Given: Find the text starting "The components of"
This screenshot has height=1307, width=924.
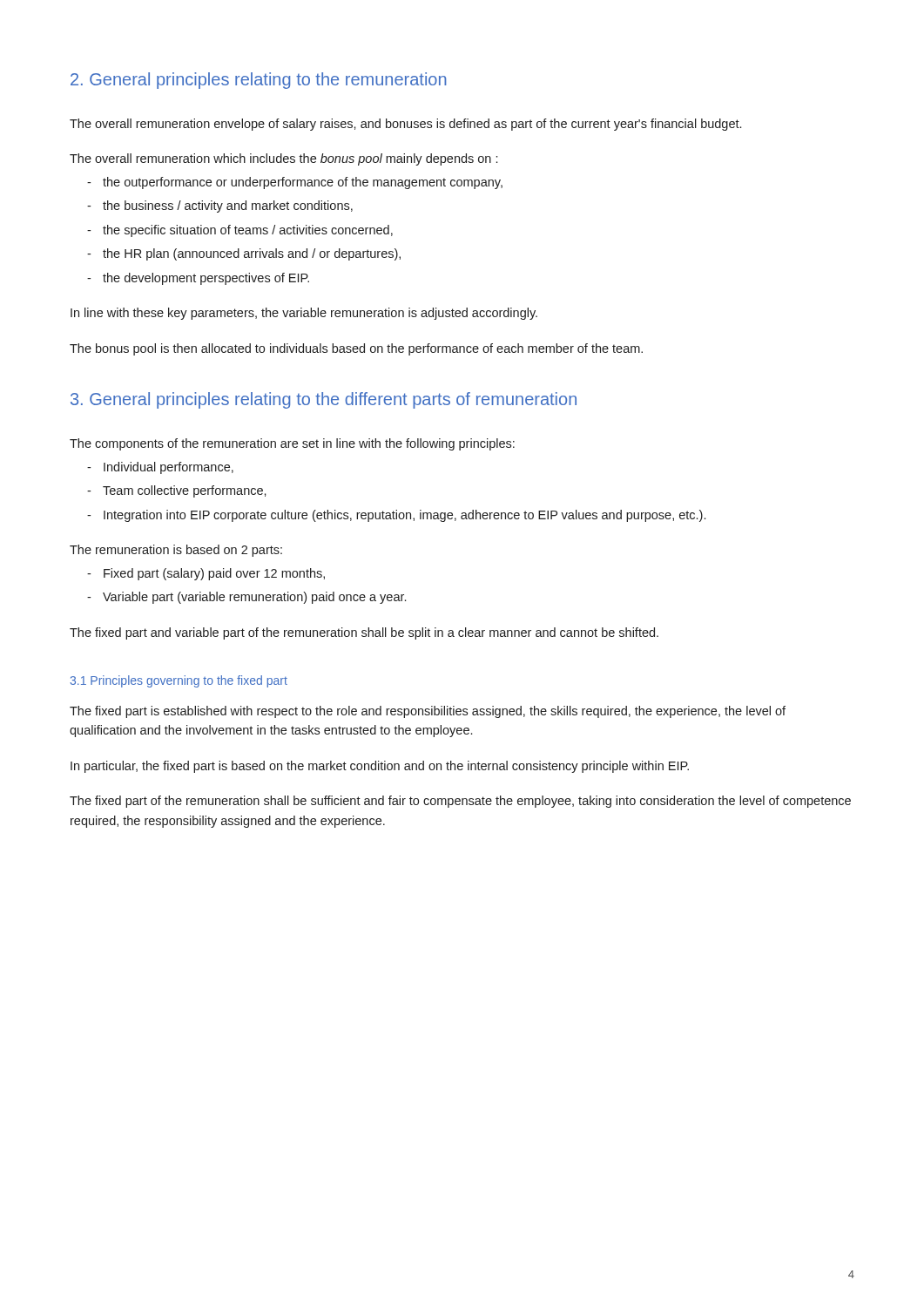Looking at the screenshot, I should click(293, 444).
